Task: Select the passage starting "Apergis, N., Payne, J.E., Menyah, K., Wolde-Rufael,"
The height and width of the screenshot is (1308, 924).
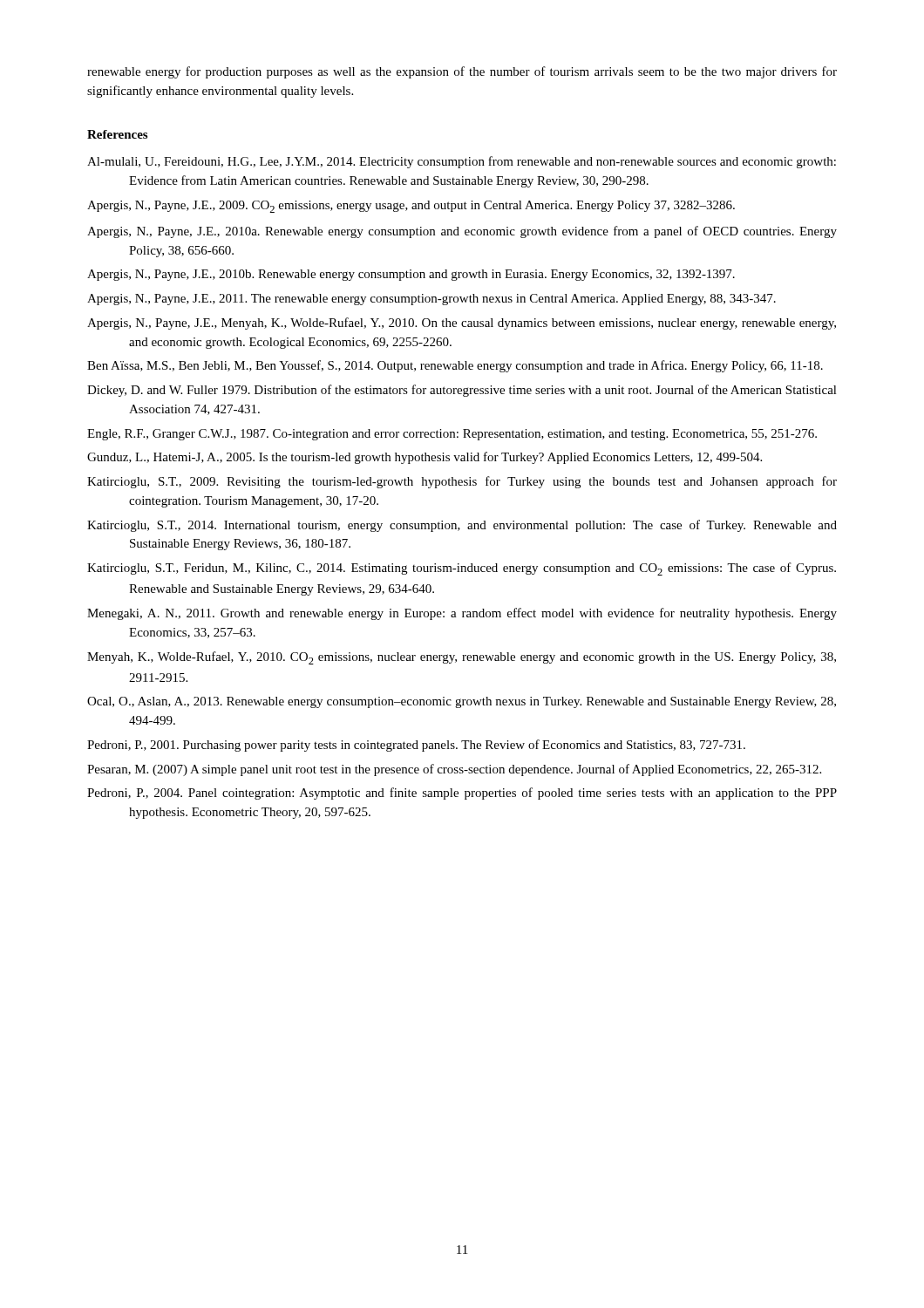Action: coord(462,332)
